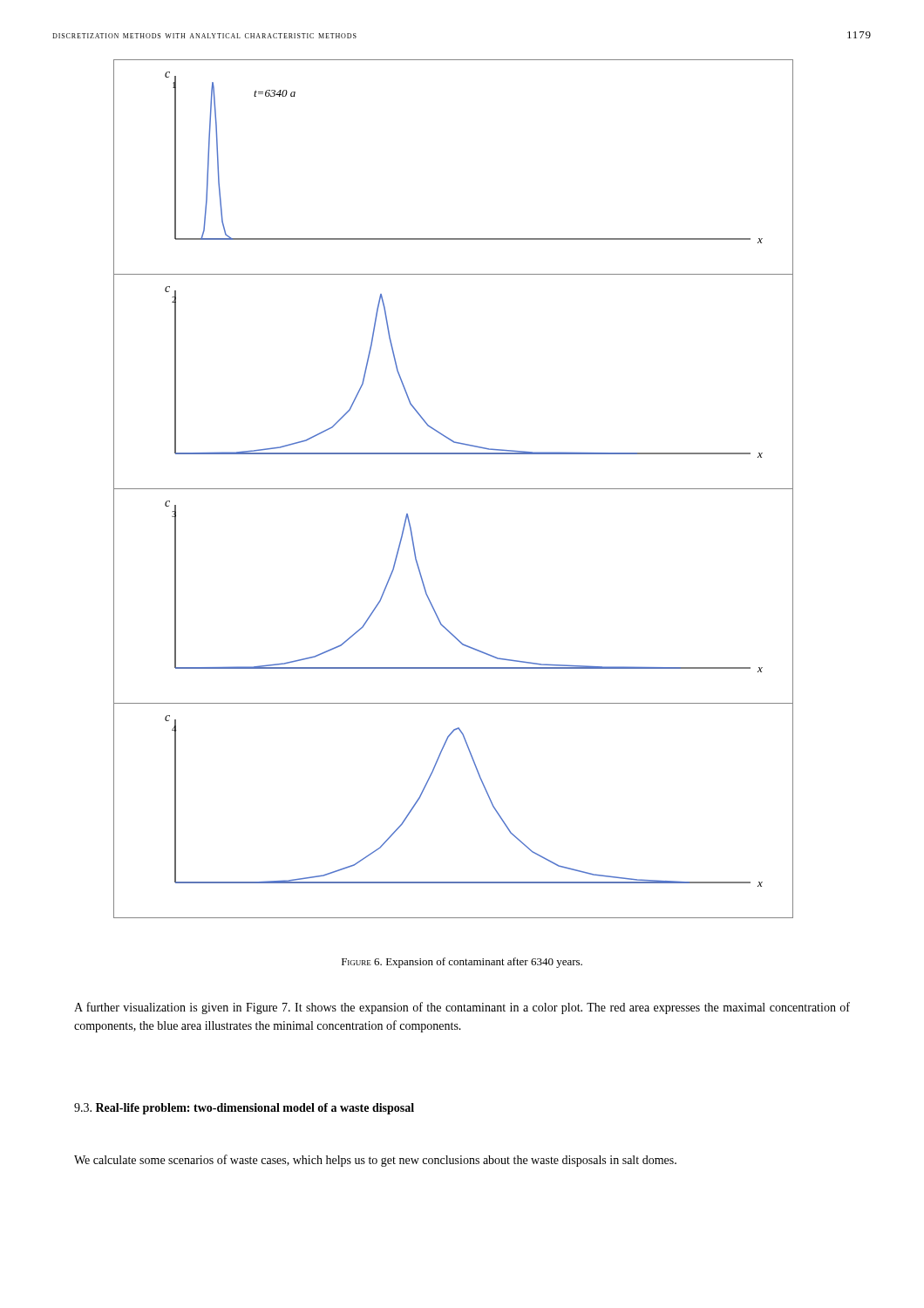Select the continuous plot
Viewport: 924px width, 1308px height.
[453, 489]
